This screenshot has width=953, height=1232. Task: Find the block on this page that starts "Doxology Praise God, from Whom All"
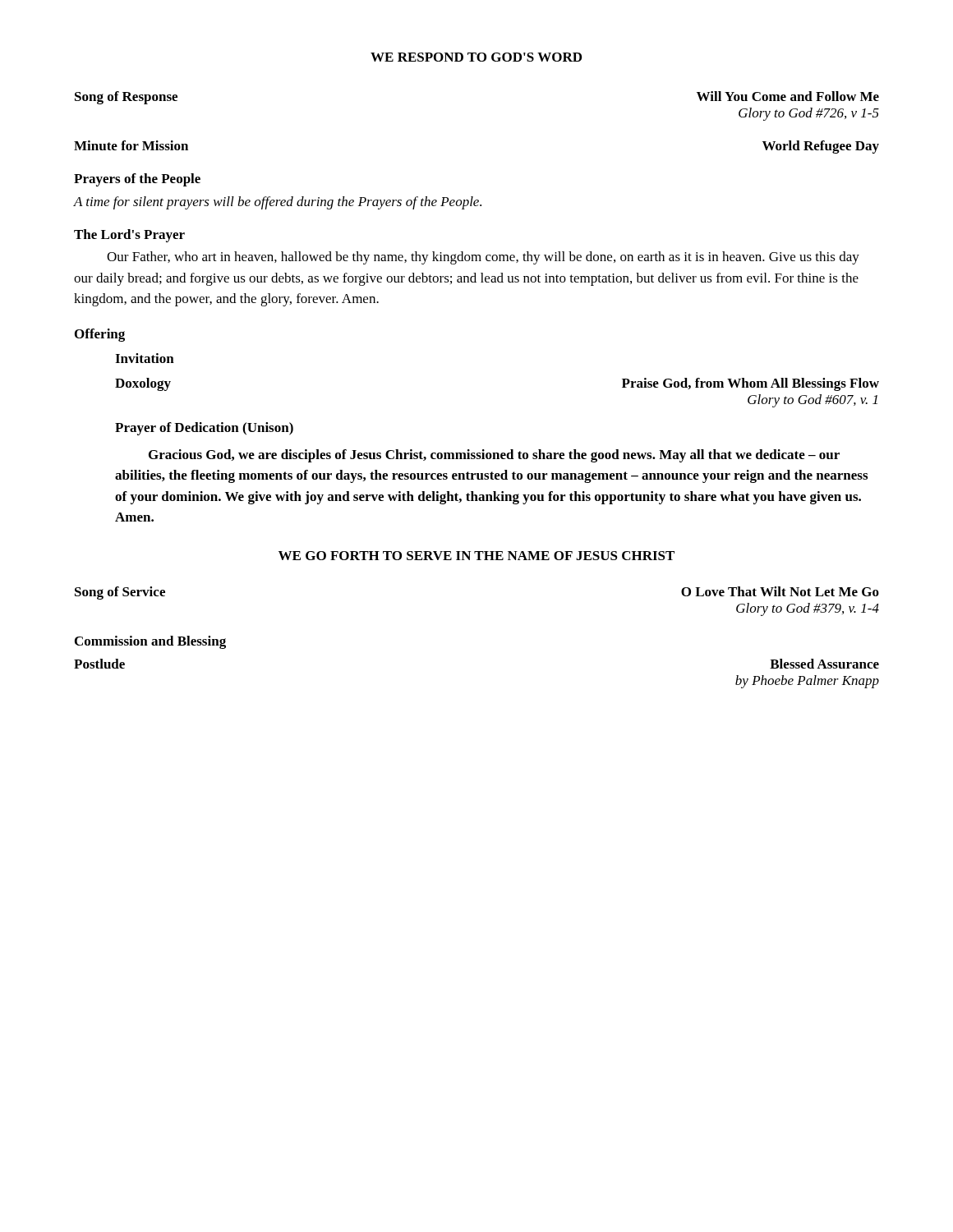pos(142,384)
